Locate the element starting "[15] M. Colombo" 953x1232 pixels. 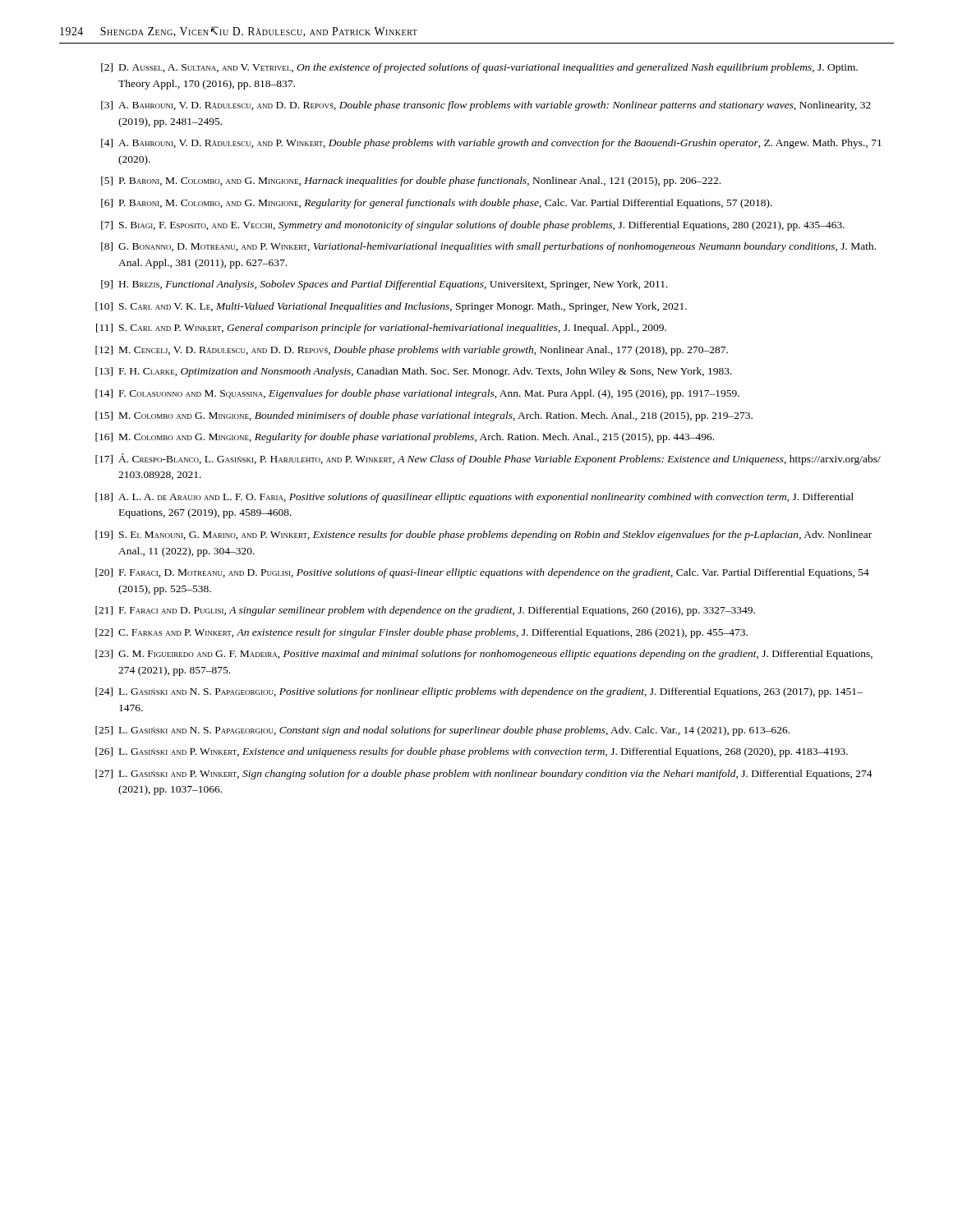485,415
